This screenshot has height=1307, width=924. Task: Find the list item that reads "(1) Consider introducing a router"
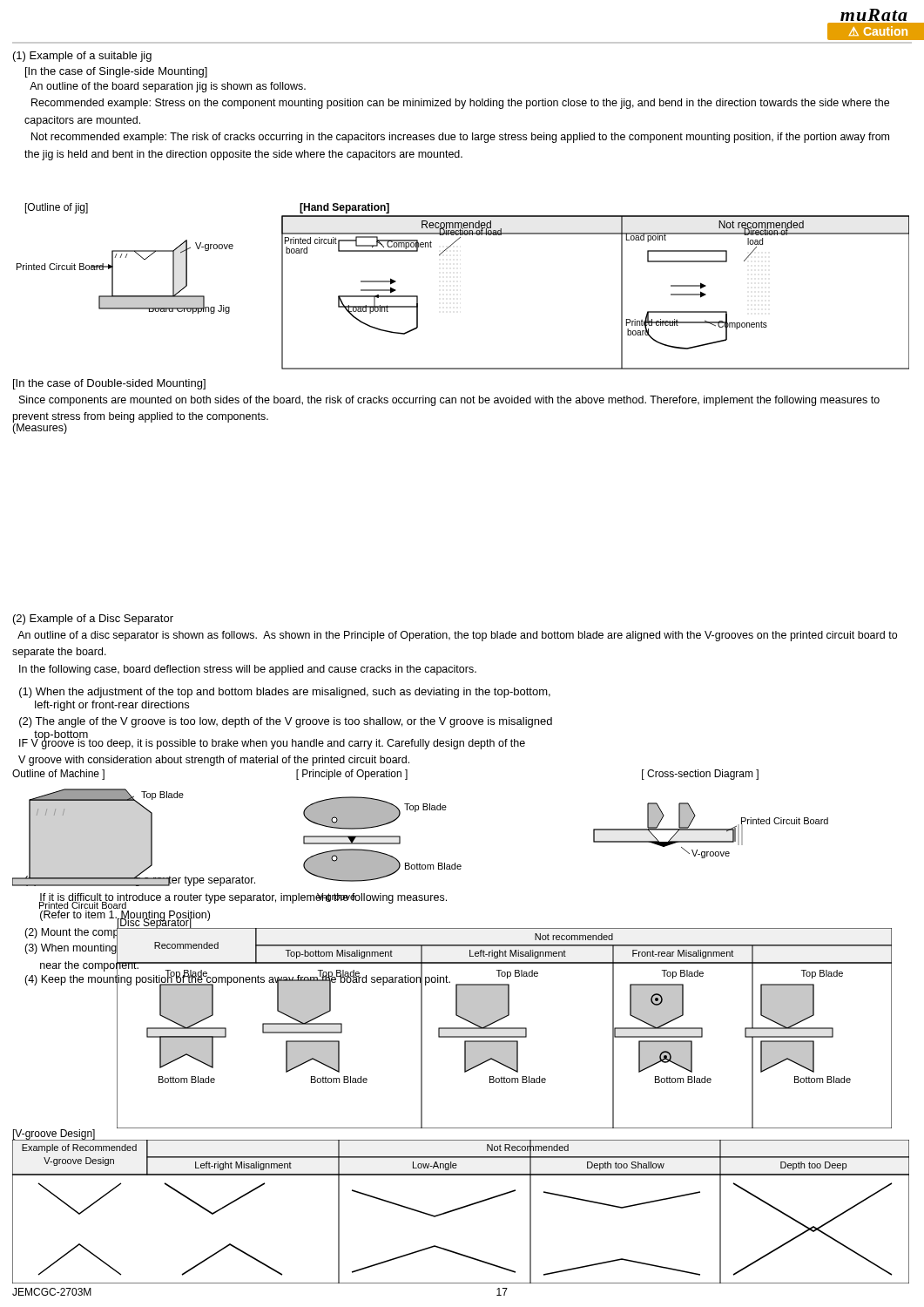[236, 898]
